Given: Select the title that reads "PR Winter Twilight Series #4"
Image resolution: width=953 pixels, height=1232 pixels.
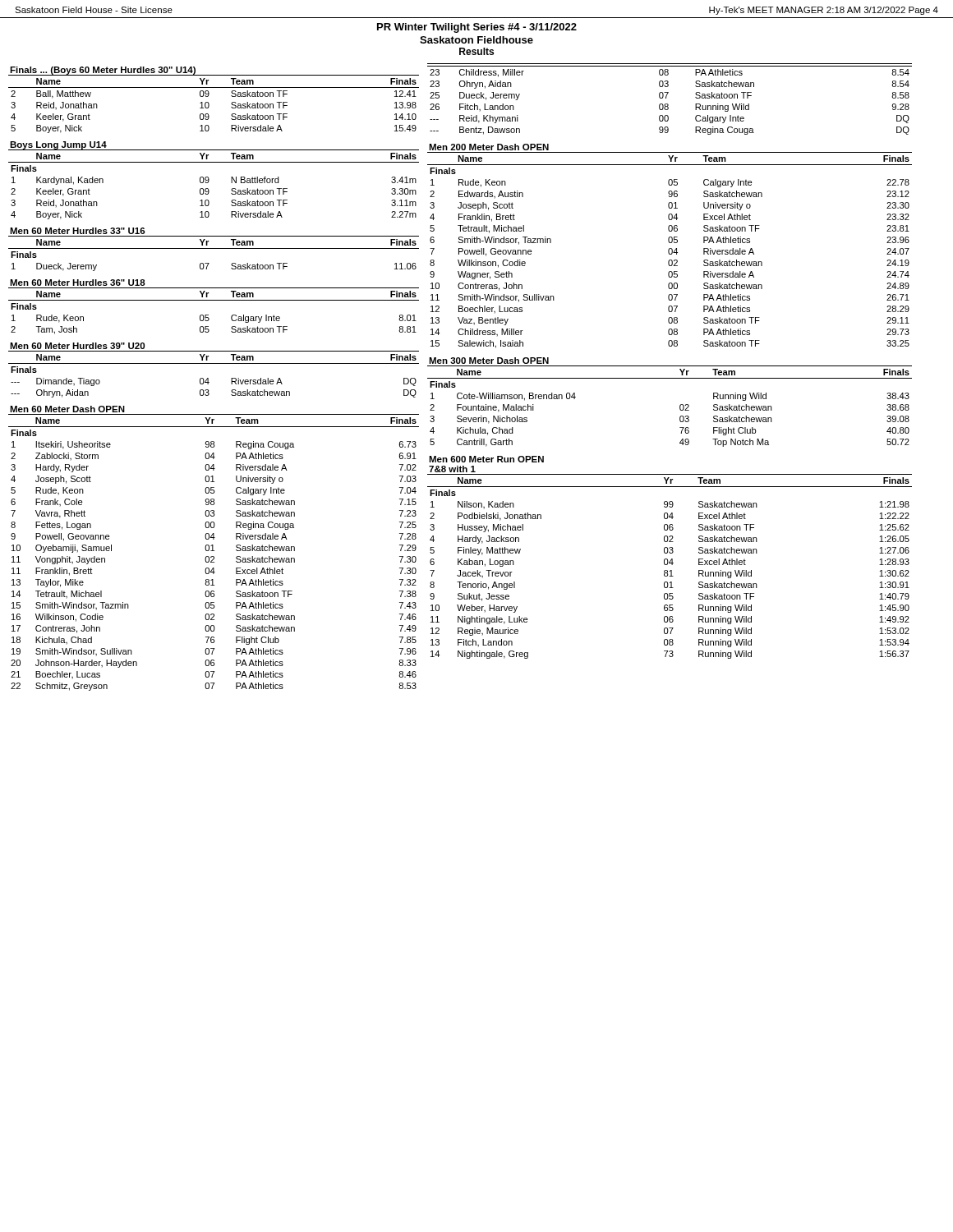Looking at the screenshot, I should click(476, 27).
